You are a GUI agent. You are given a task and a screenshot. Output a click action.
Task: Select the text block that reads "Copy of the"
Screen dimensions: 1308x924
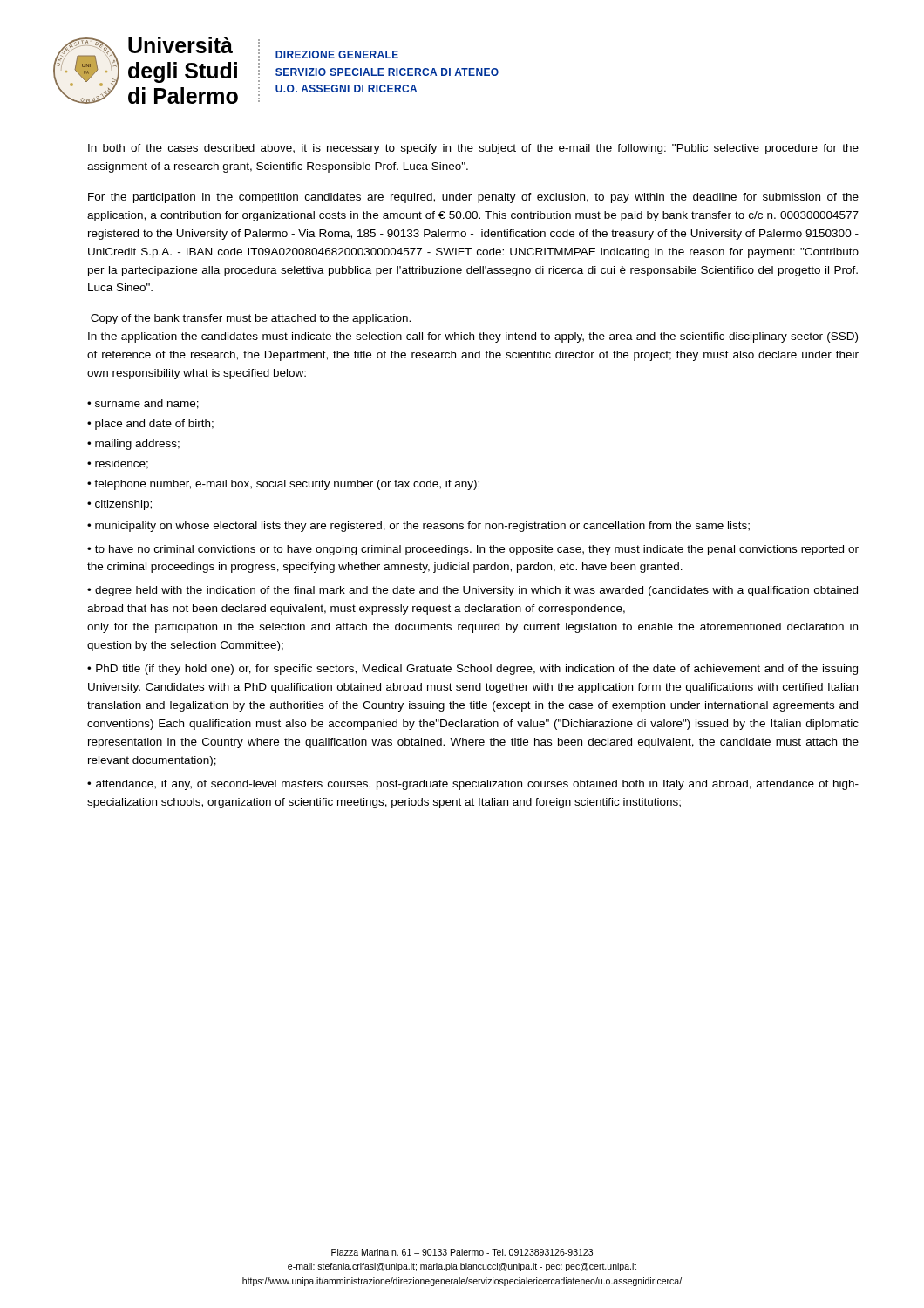tap(251, 319)
